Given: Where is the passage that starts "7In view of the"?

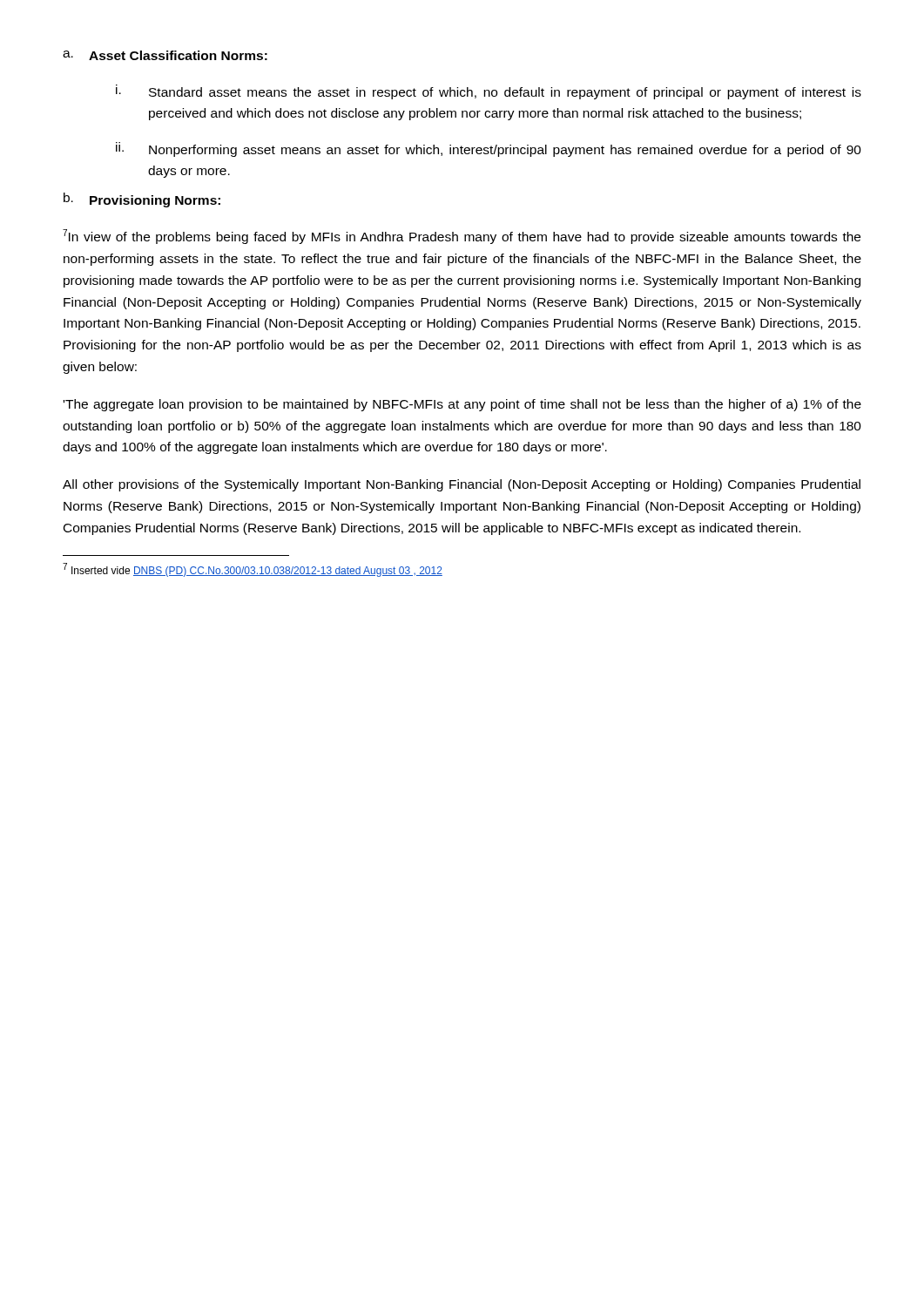Looking at the screenshot, I should (x=462, y=301).
